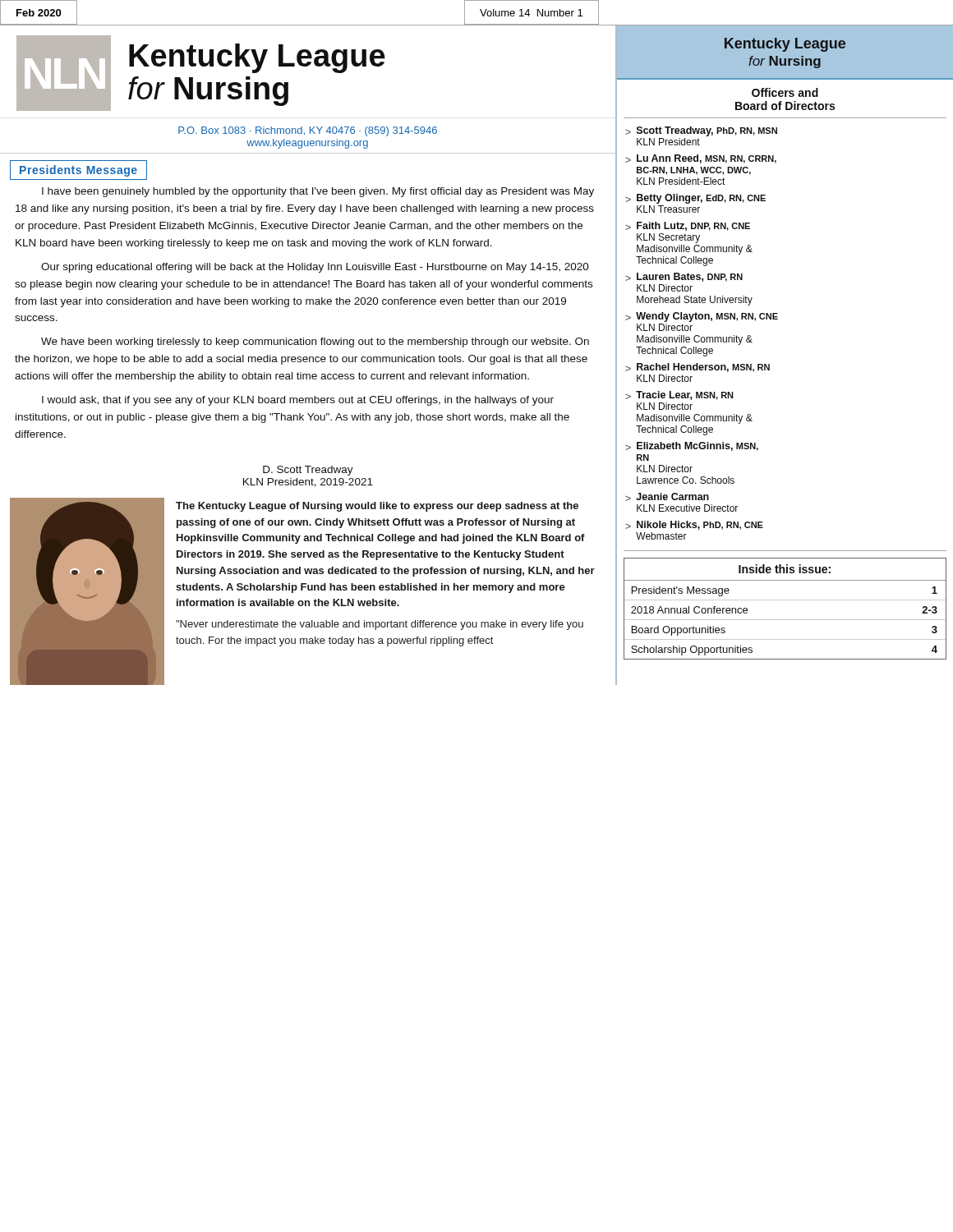
Task: Find the block on this page that starts ""Never underestimate the"
Action: coord(380,632)
